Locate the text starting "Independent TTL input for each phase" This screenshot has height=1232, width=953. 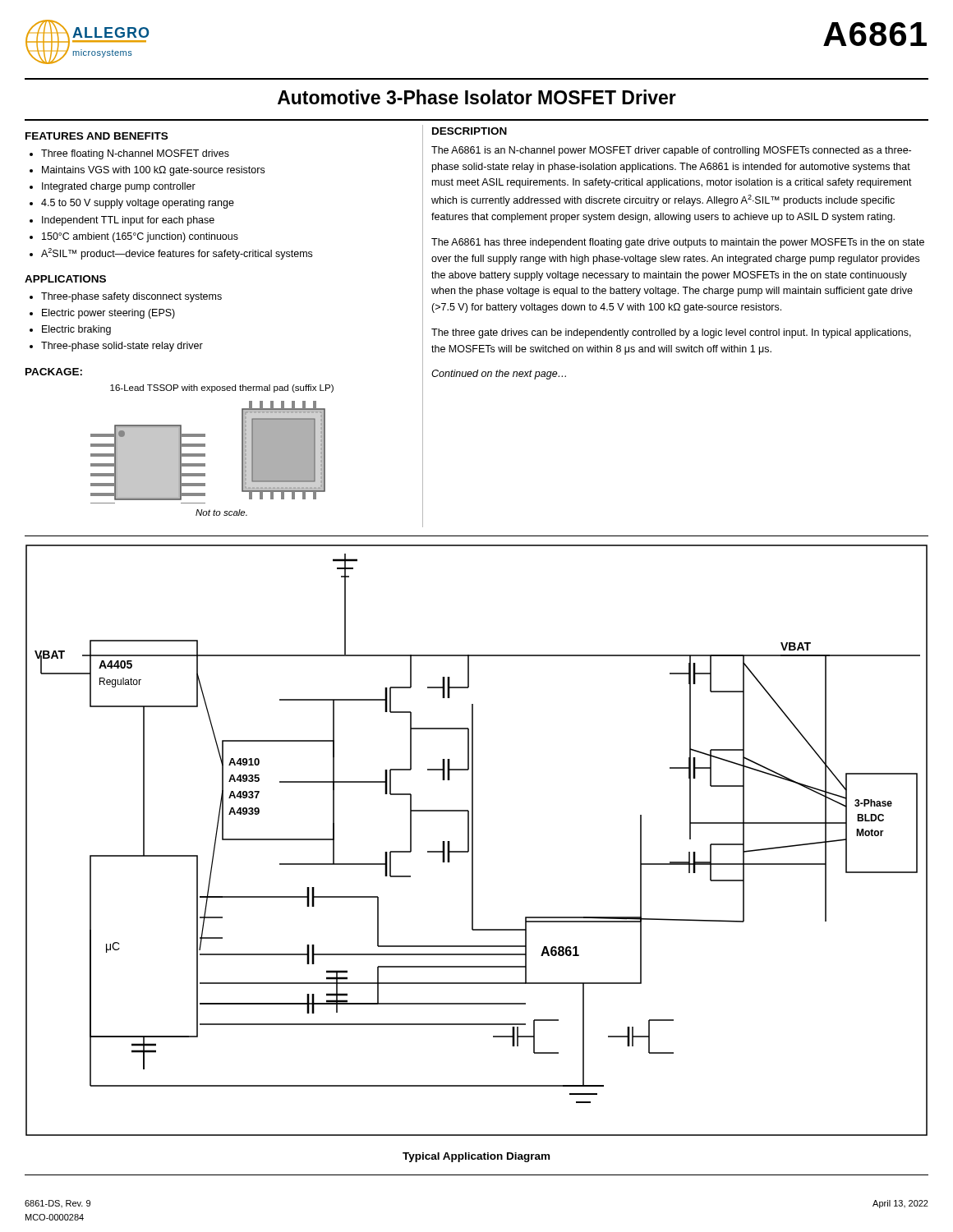tap(128, 220)
